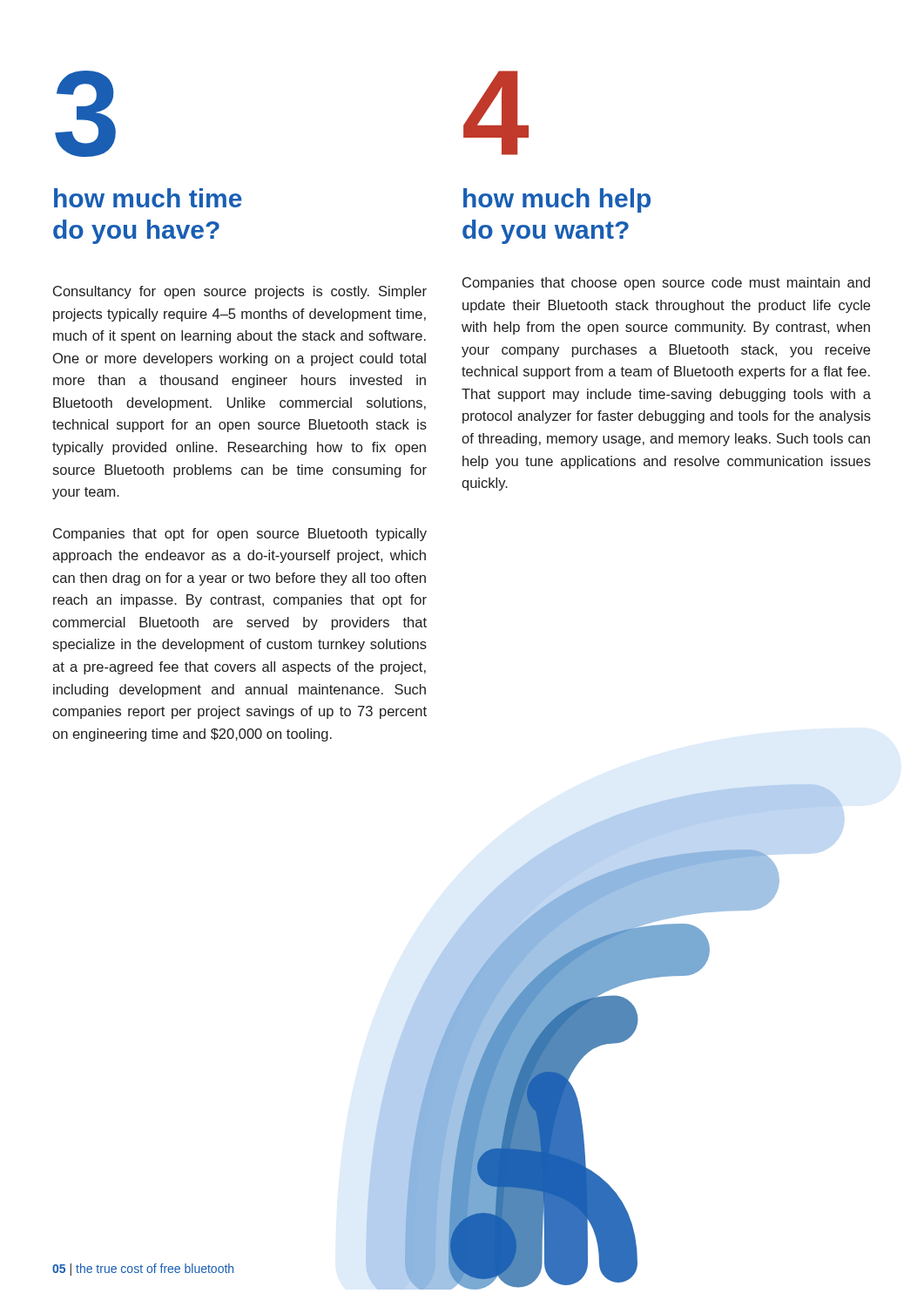Navigate to the region starting "how much timedo you have?"
Viewport: 924px width, 1307px height.
coord(147,214)
